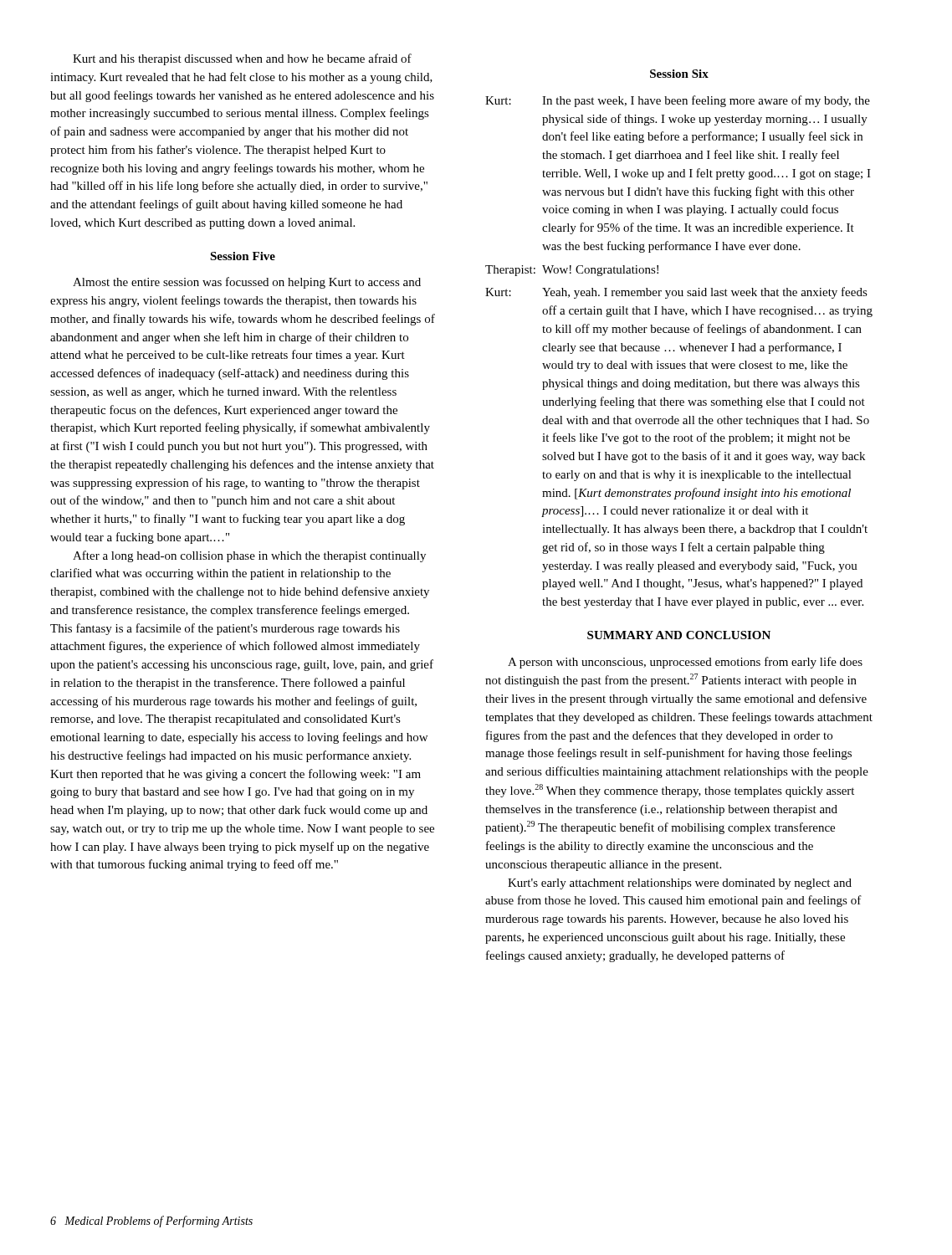Click on the section header containing "Session Five"
Screen dimensions: 1255x952
243,256
